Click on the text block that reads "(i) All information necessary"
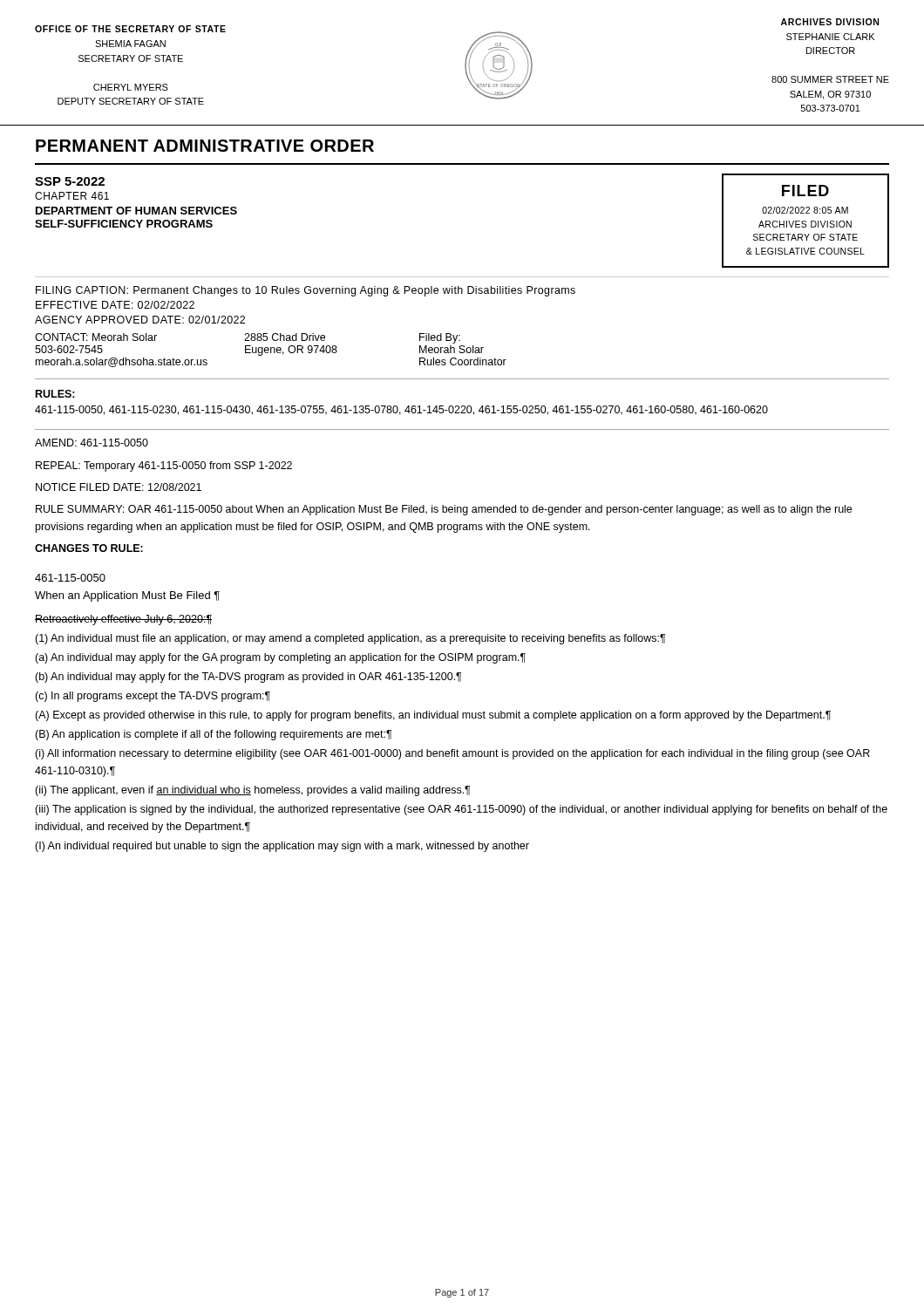This screenshot has width=924, height=1308. tap(452, 762)
